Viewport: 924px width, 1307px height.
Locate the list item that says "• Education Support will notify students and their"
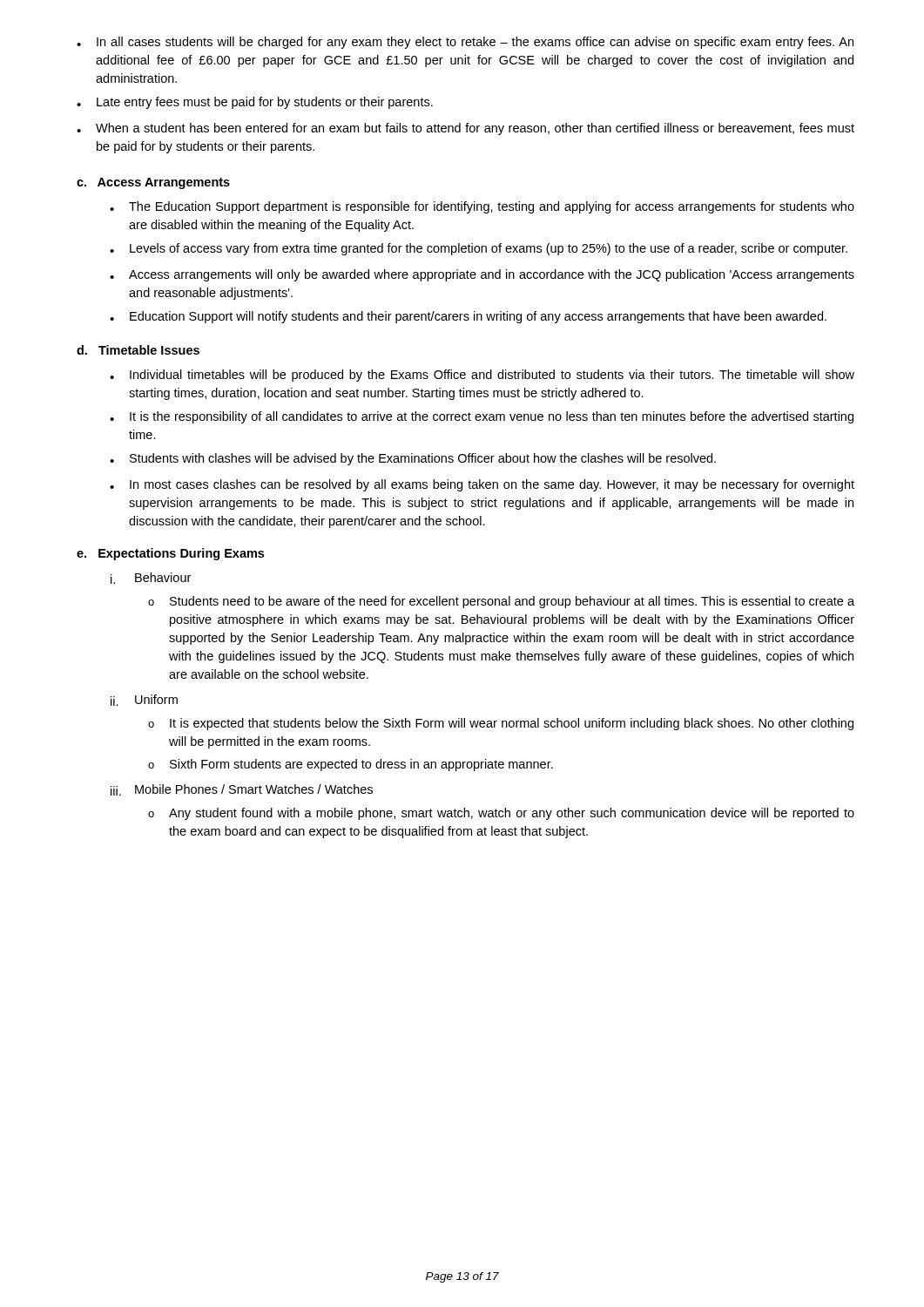tap(482, 318)
